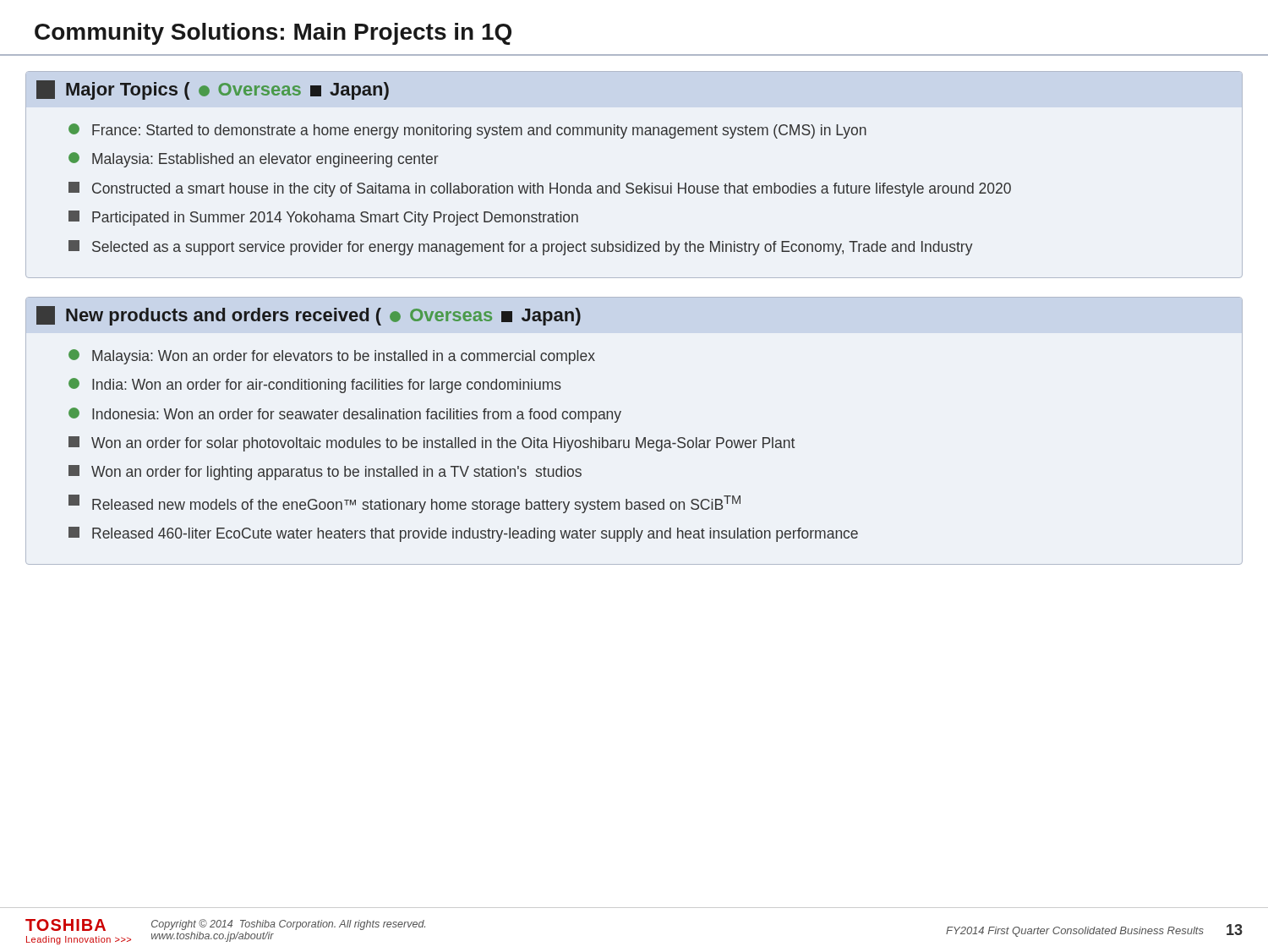Find the element starting "Won an order for solar photovoltaic modules"
Viewport: 1268px width, 952px height.
pyautogui.click(x=648, y=444)
